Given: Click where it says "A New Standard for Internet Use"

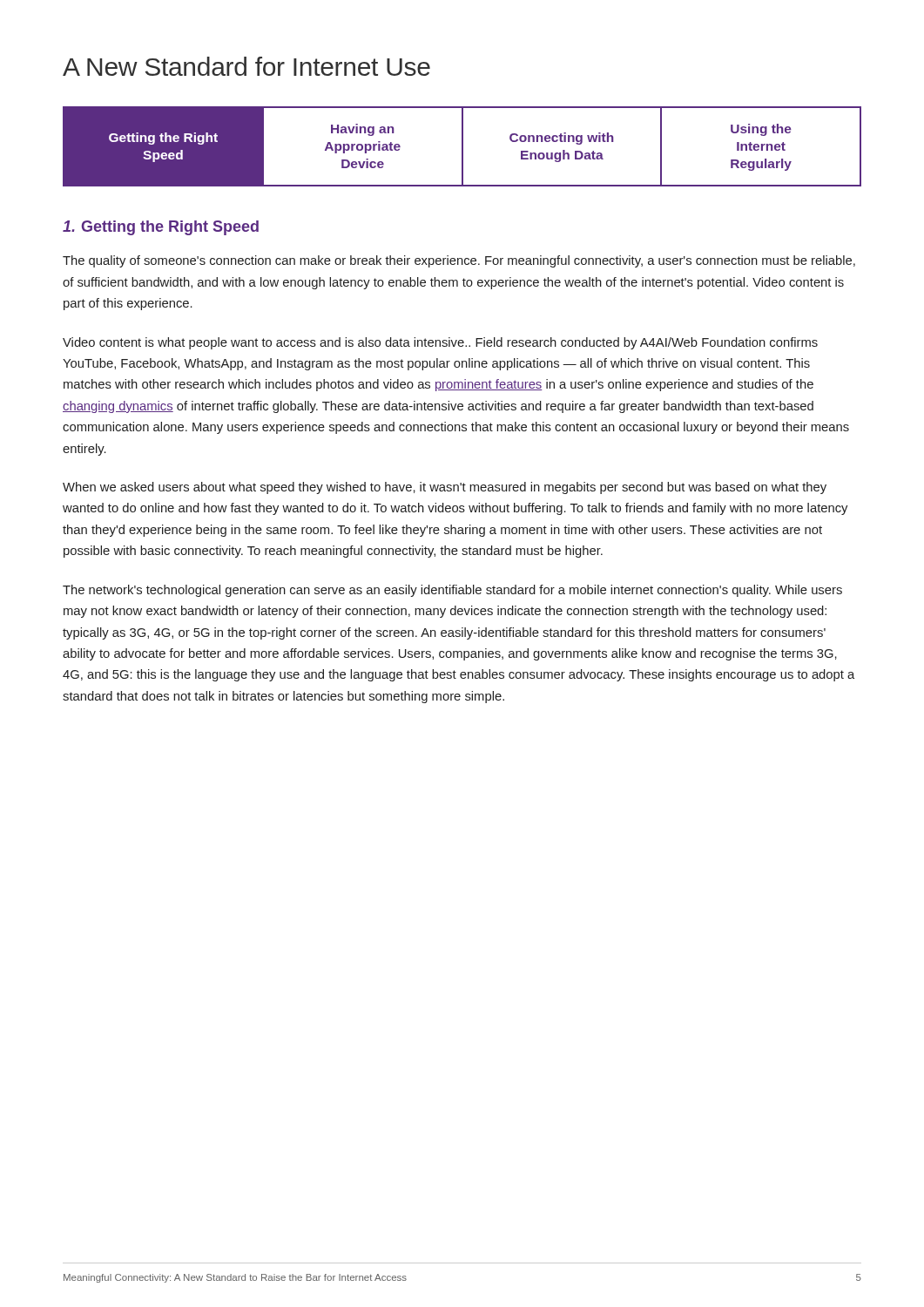Looking at the screenshot, I should pyautogui.click(x=247, y=67).
